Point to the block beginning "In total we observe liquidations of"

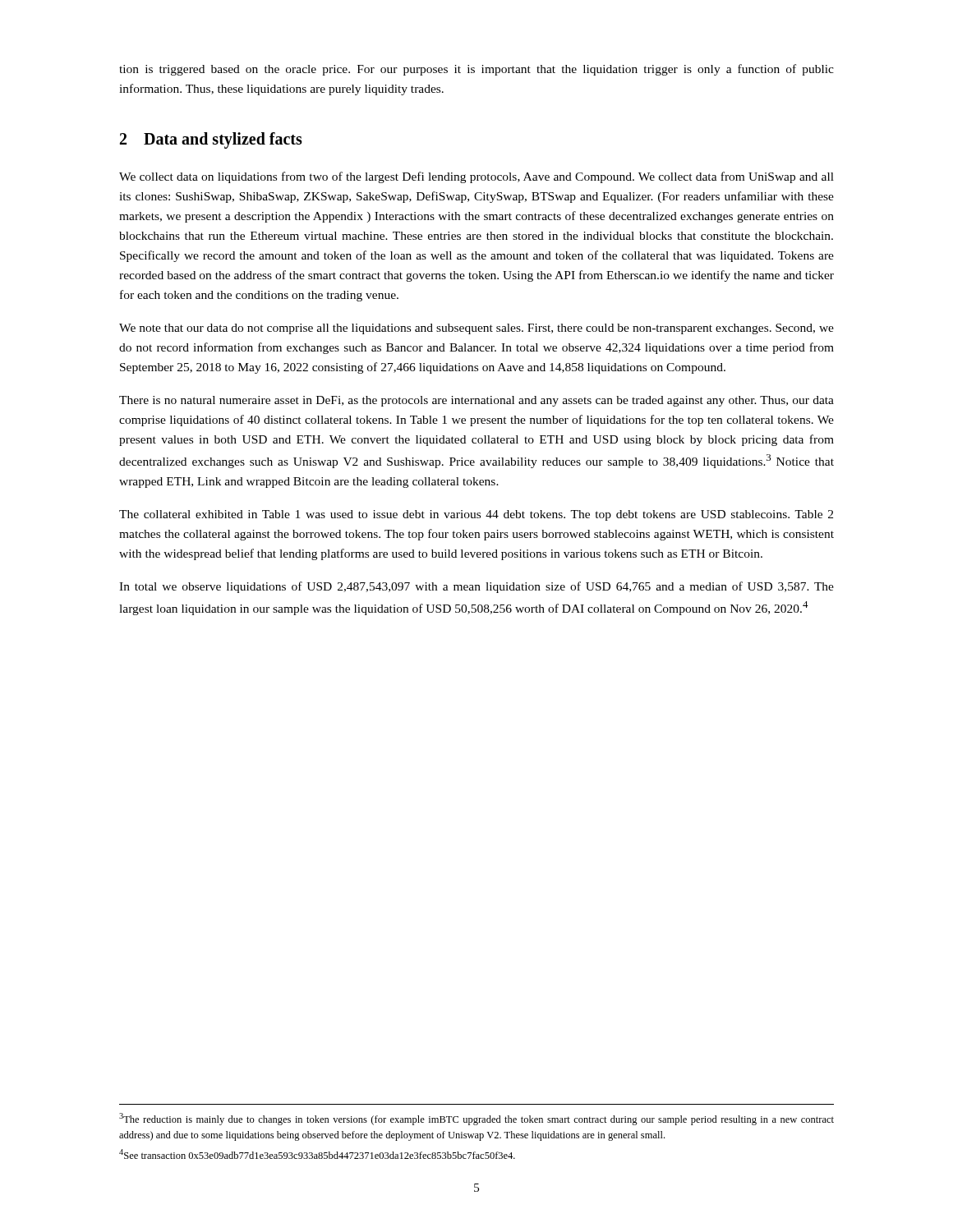(476, 598)
